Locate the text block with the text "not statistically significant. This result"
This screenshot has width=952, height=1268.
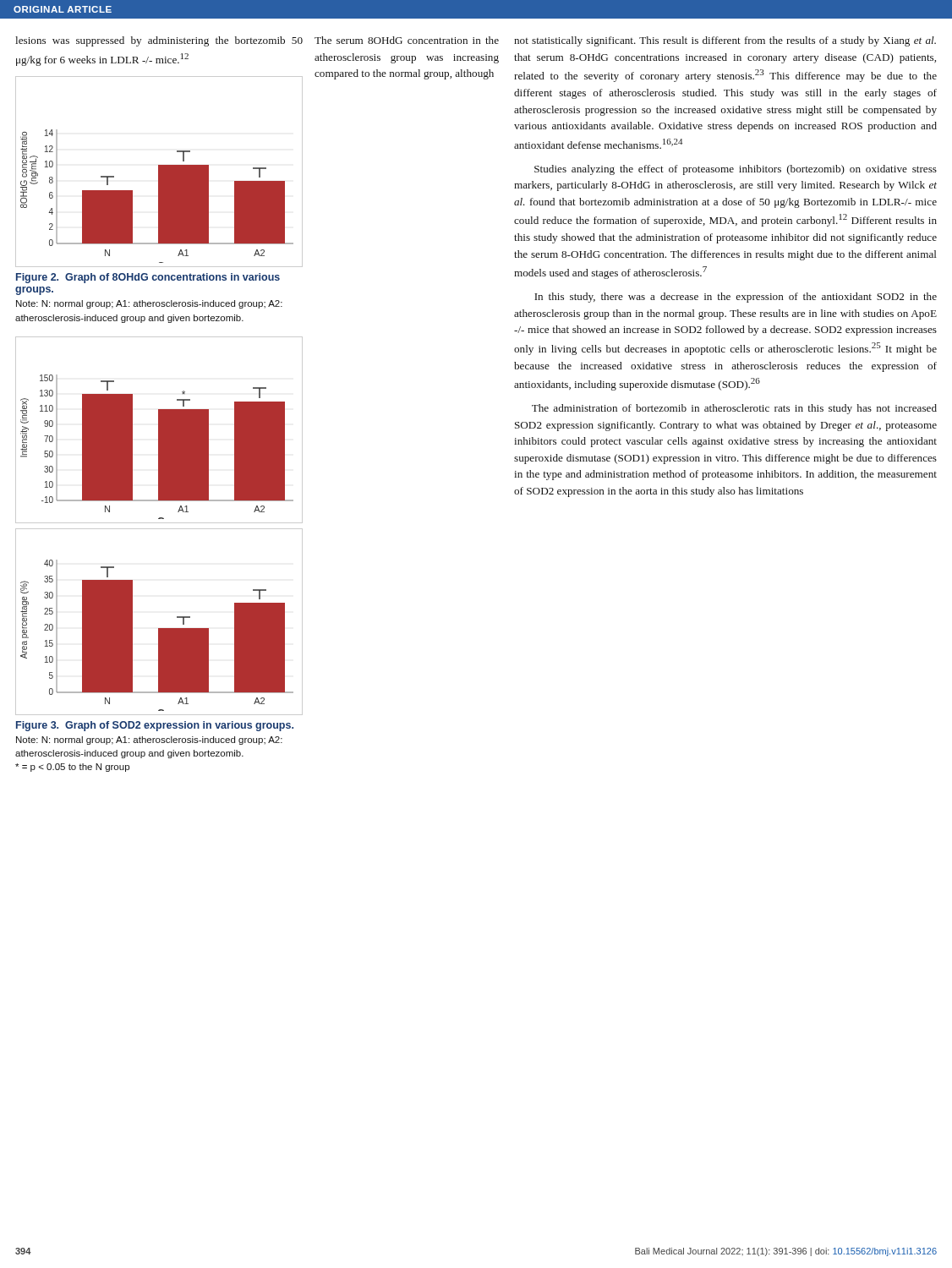725,265
